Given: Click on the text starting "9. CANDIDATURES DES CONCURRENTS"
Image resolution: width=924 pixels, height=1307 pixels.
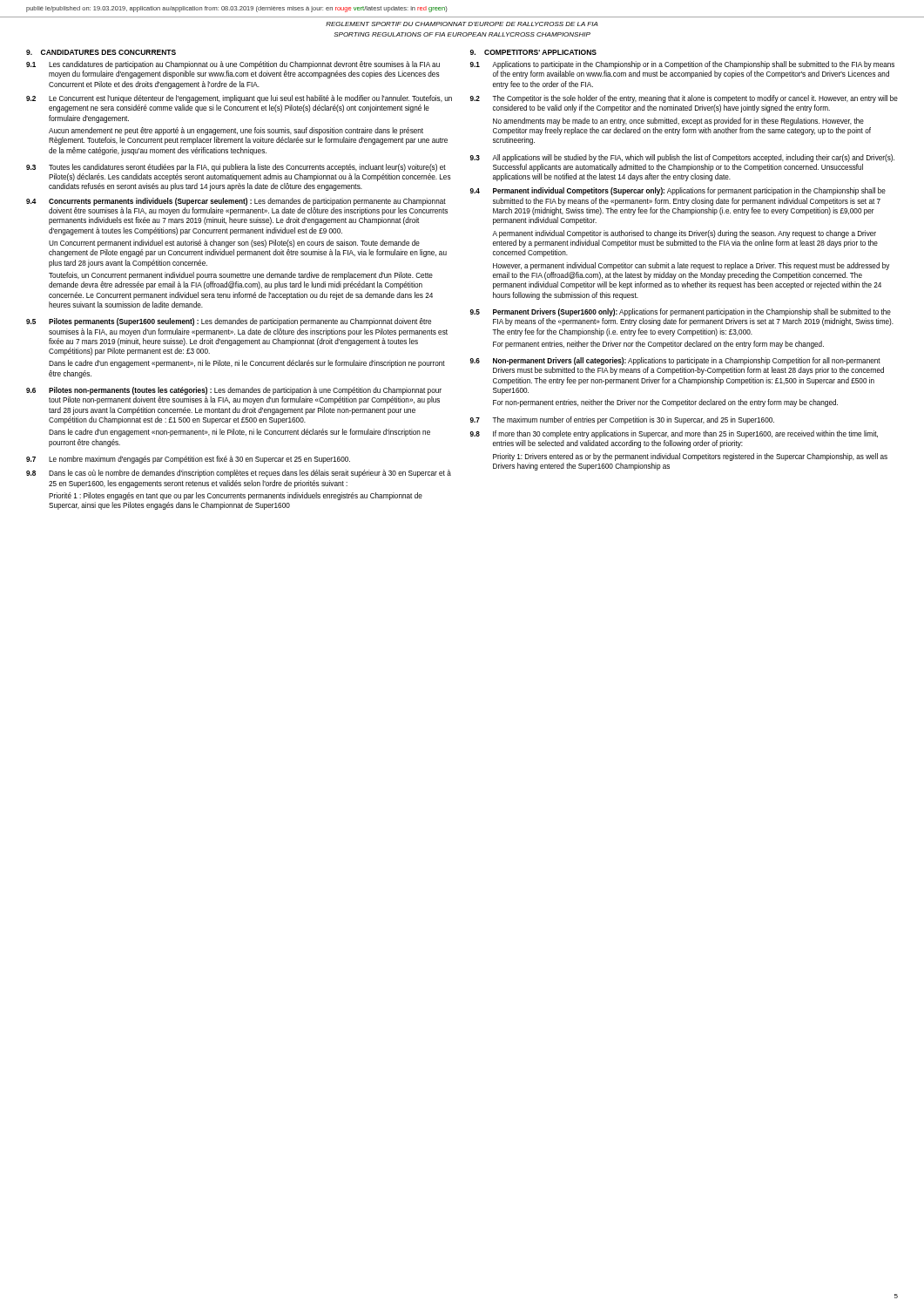Looking at the screenshot, I should tap(101, 52).
